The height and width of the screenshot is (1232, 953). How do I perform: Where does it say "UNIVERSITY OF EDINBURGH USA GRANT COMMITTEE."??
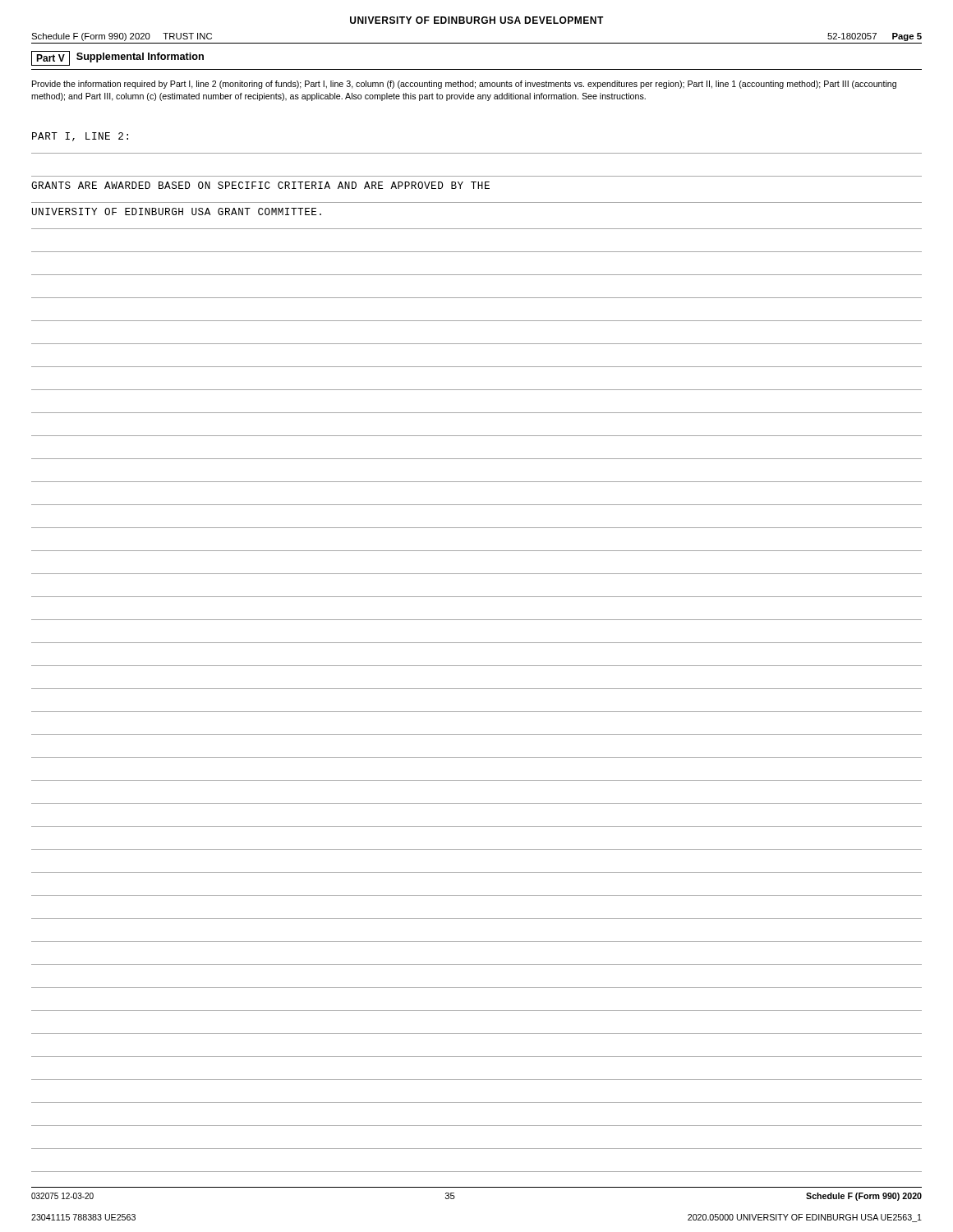tap(178, 212)
